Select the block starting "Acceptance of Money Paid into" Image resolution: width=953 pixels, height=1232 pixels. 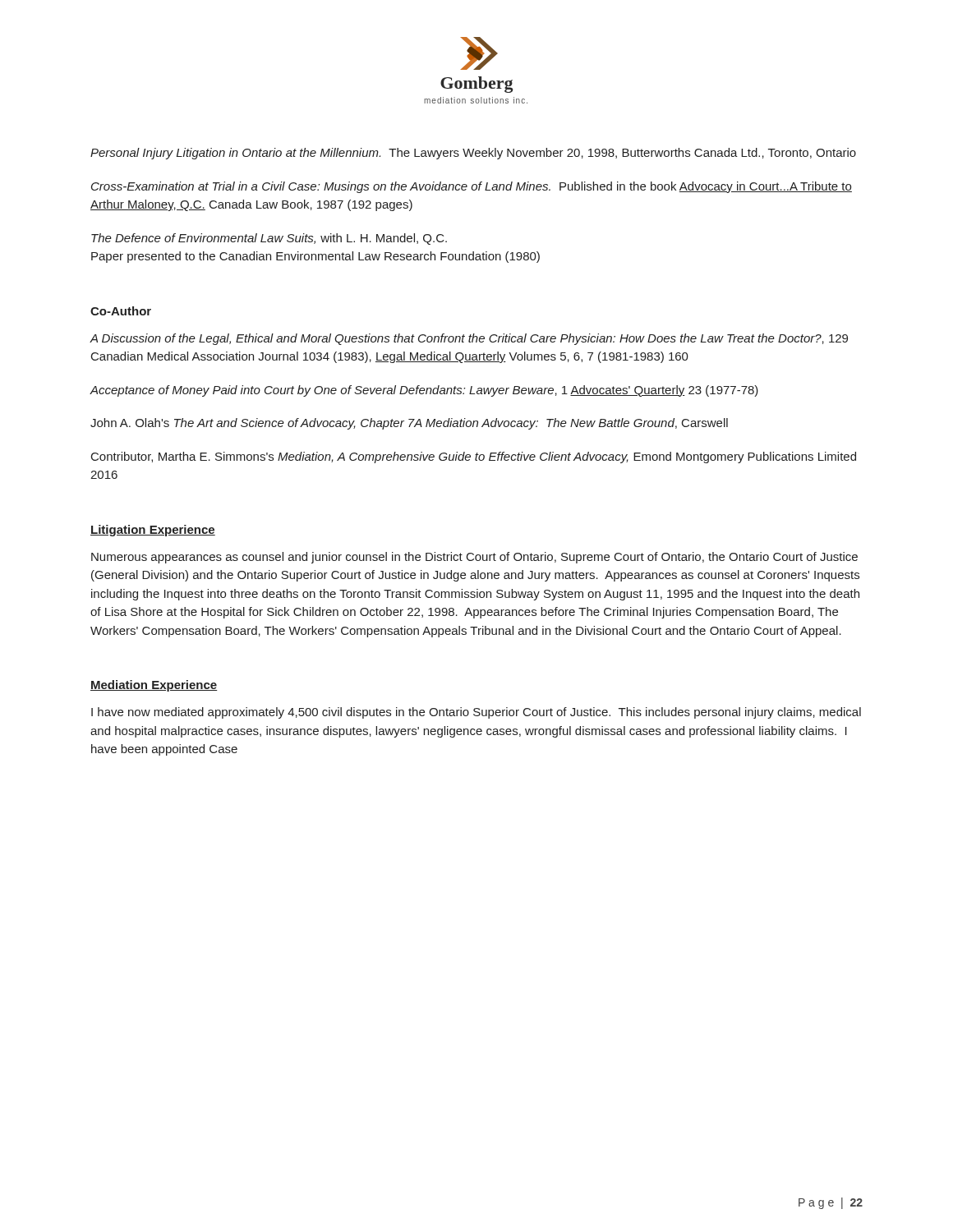pos(424,389)
